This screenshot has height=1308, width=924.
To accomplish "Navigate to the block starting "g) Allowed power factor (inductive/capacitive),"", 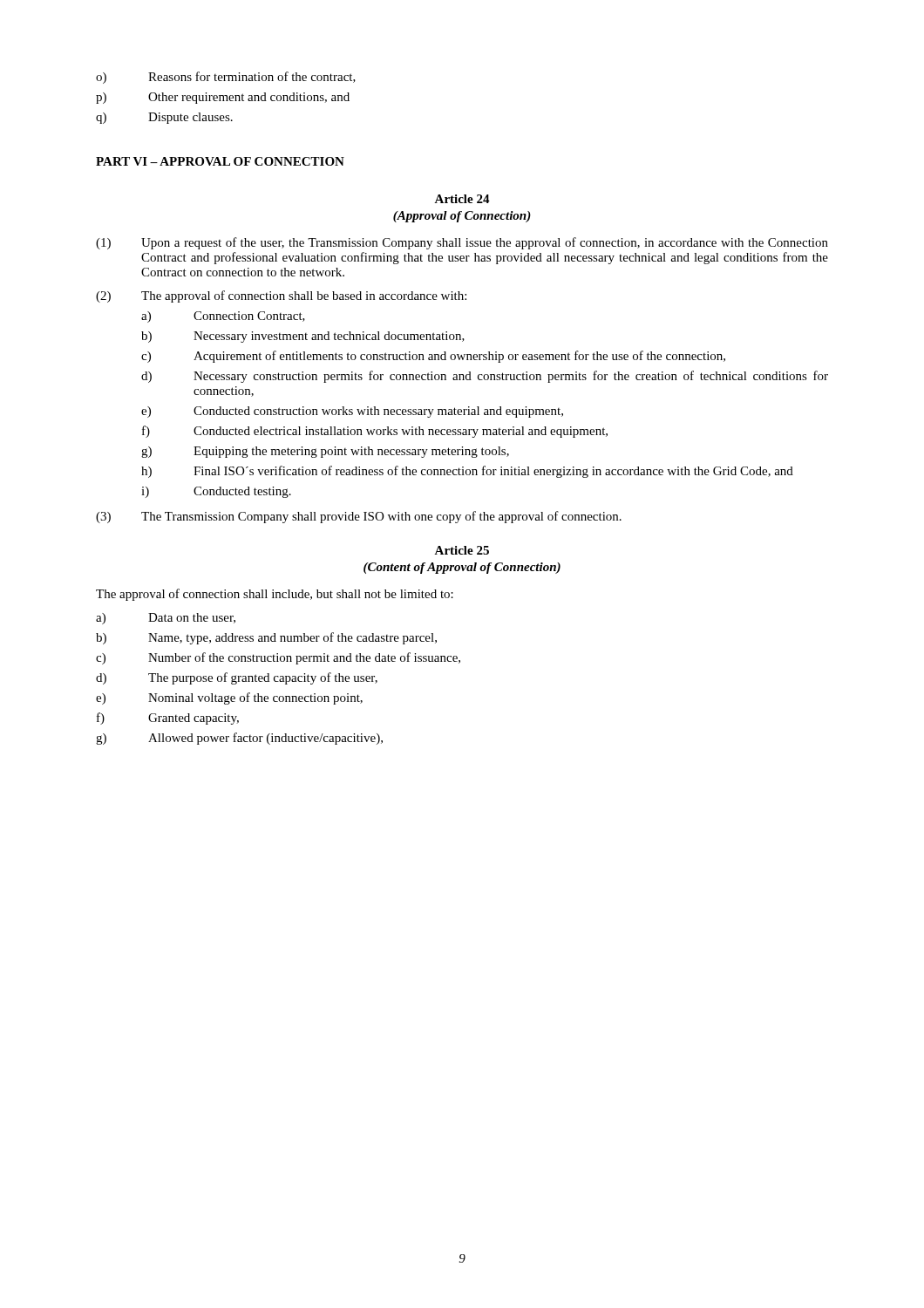I will click(x=239, y=739).
